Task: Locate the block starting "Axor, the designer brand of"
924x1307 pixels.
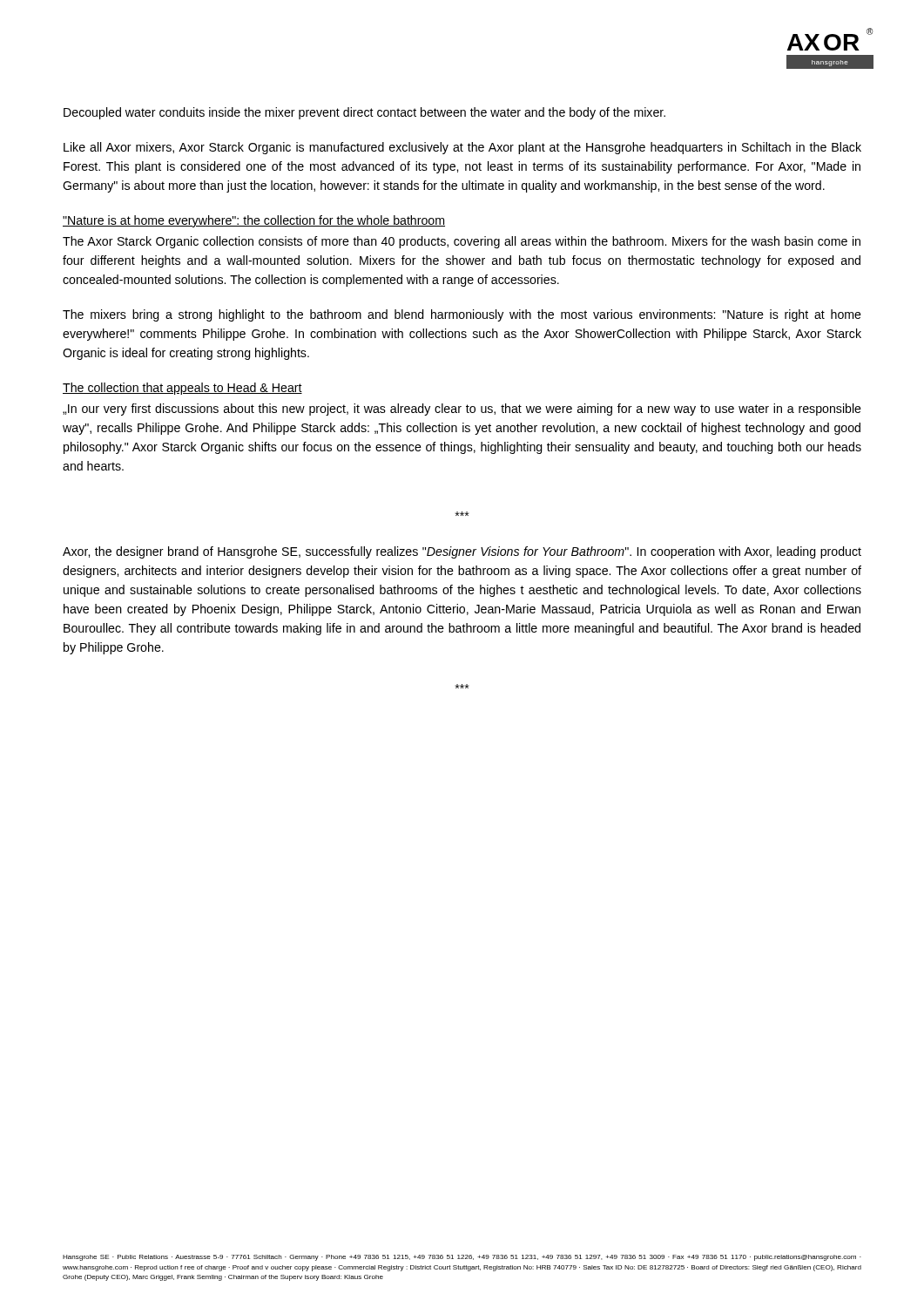Action: pos(462,600)
